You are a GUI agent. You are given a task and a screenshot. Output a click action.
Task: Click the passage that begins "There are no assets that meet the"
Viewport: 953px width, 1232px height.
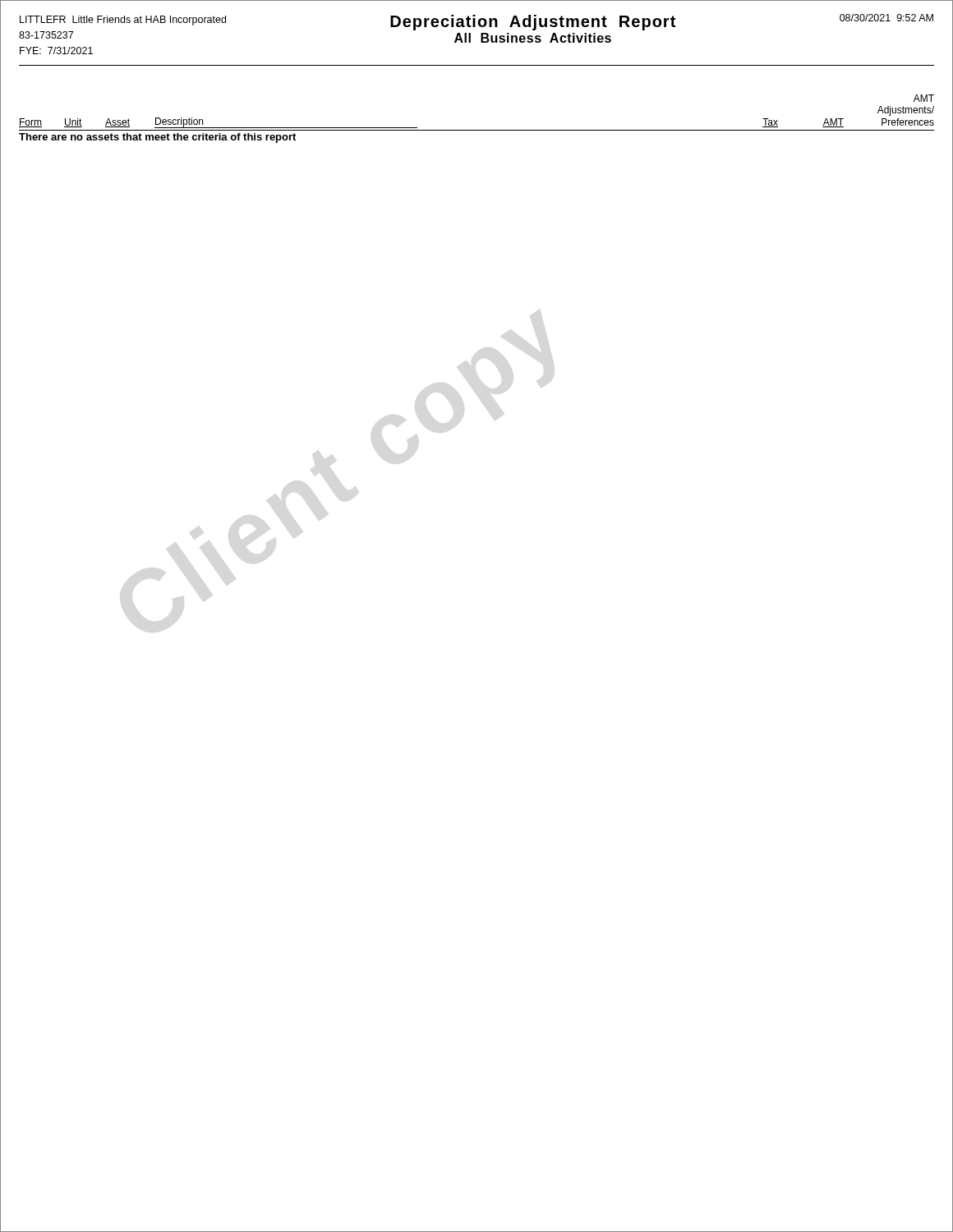157,137
